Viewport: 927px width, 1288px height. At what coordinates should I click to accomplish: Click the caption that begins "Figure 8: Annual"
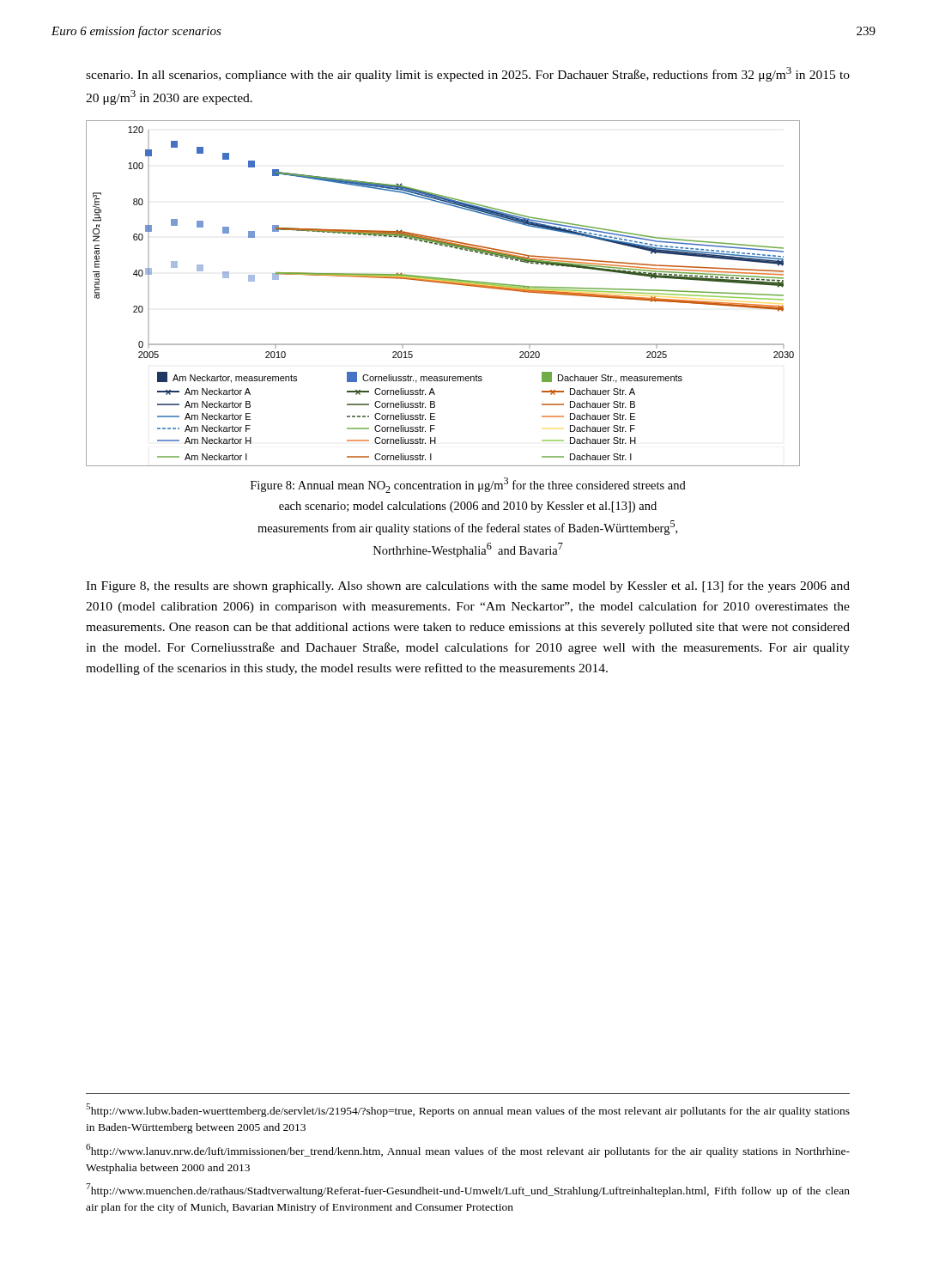(468, 516)
